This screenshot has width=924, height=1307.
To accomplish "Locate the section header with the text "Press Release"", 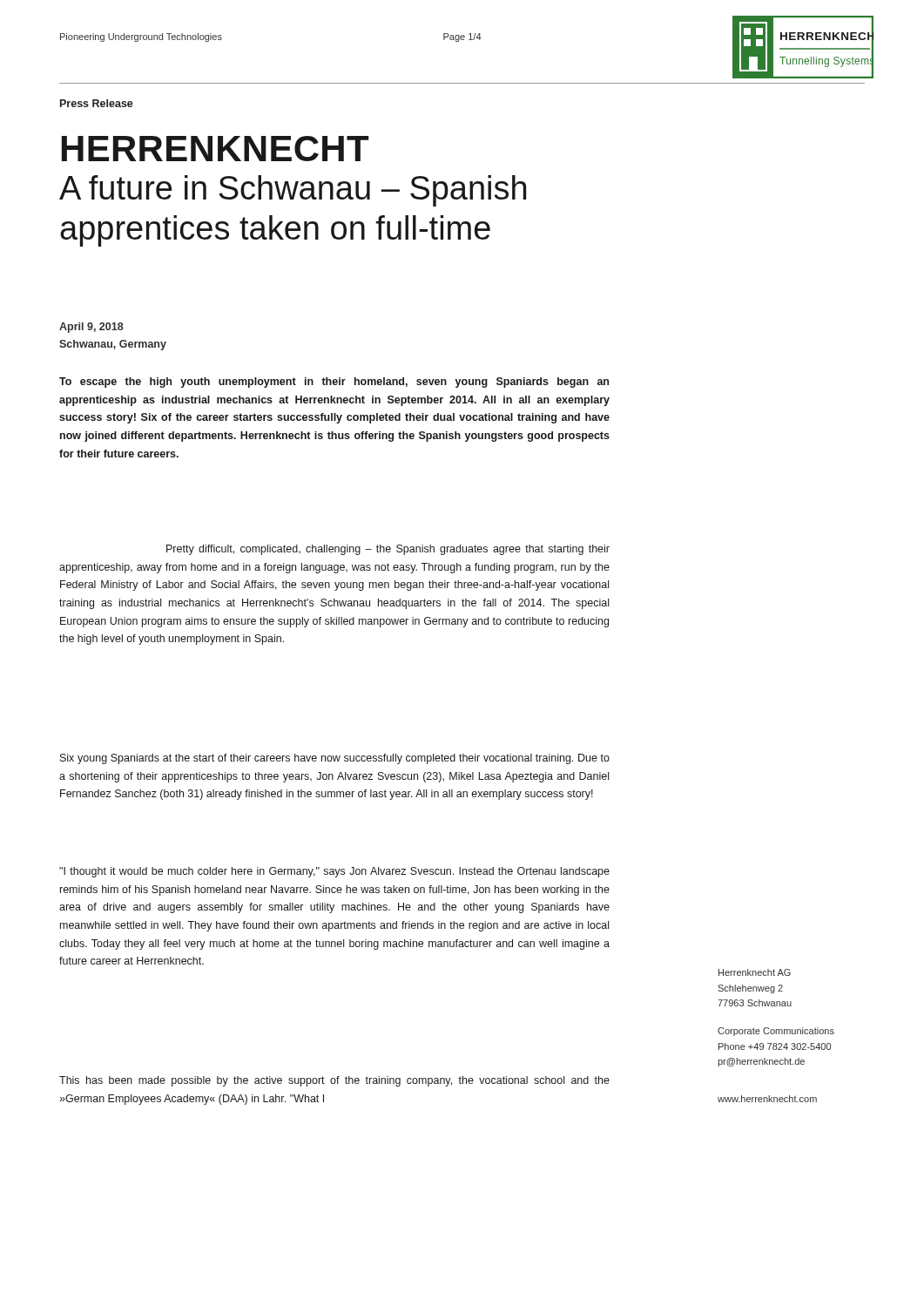I will coord(96,104).
